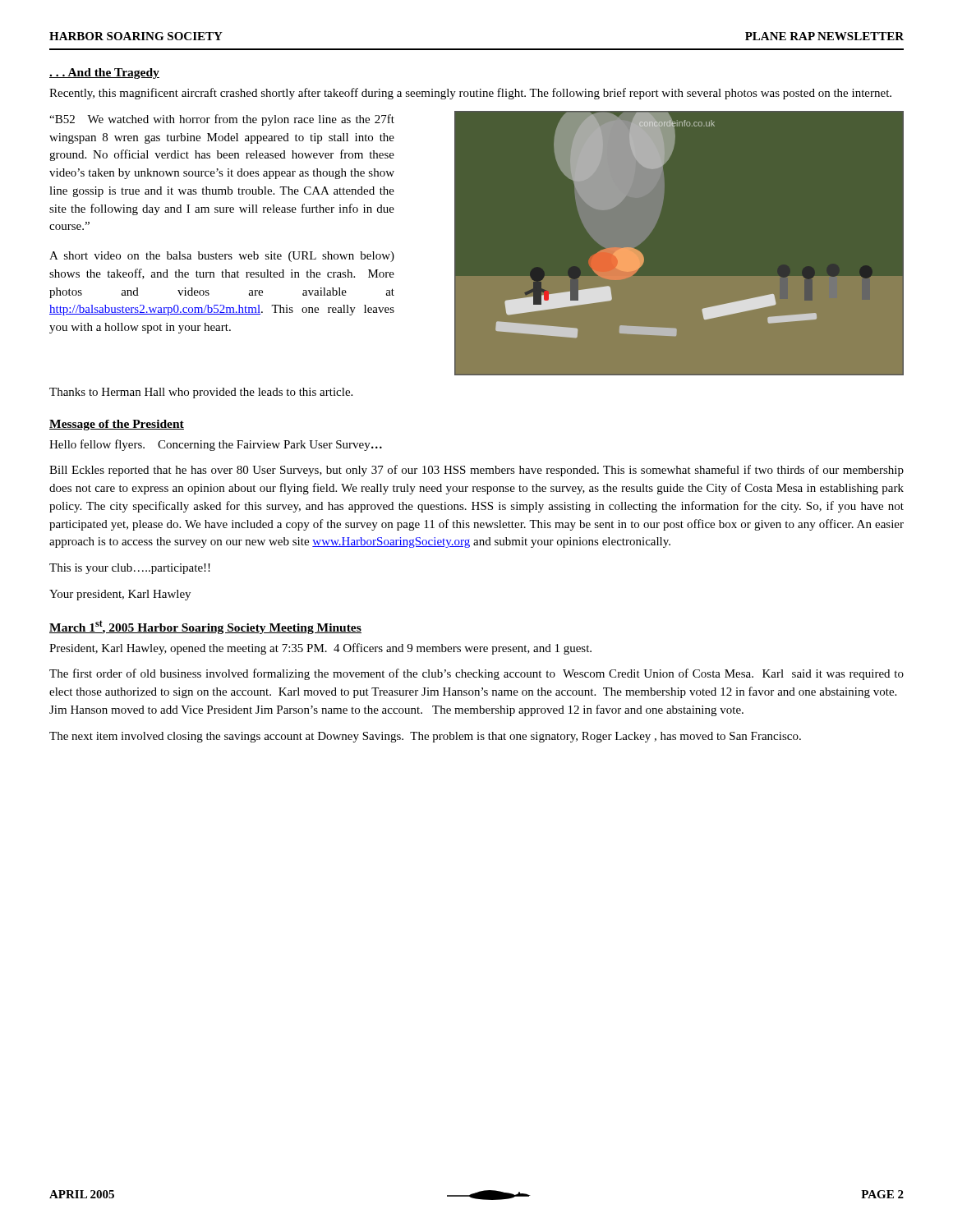The image size is (953, 1232).
Task: Find the photo
Action: coord(679,243)
